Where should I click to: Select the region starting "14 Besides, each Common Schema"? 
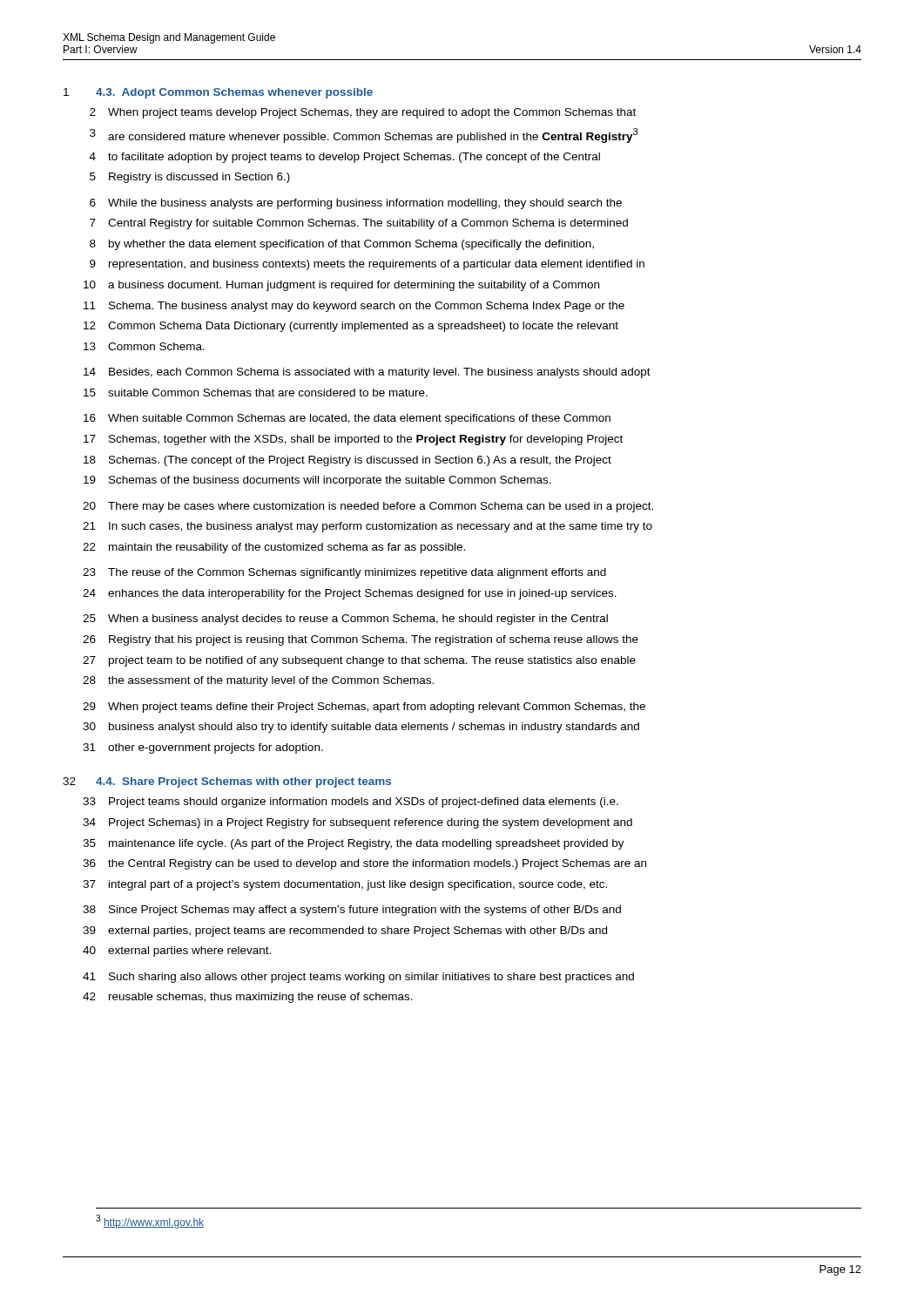click(462, 382)
